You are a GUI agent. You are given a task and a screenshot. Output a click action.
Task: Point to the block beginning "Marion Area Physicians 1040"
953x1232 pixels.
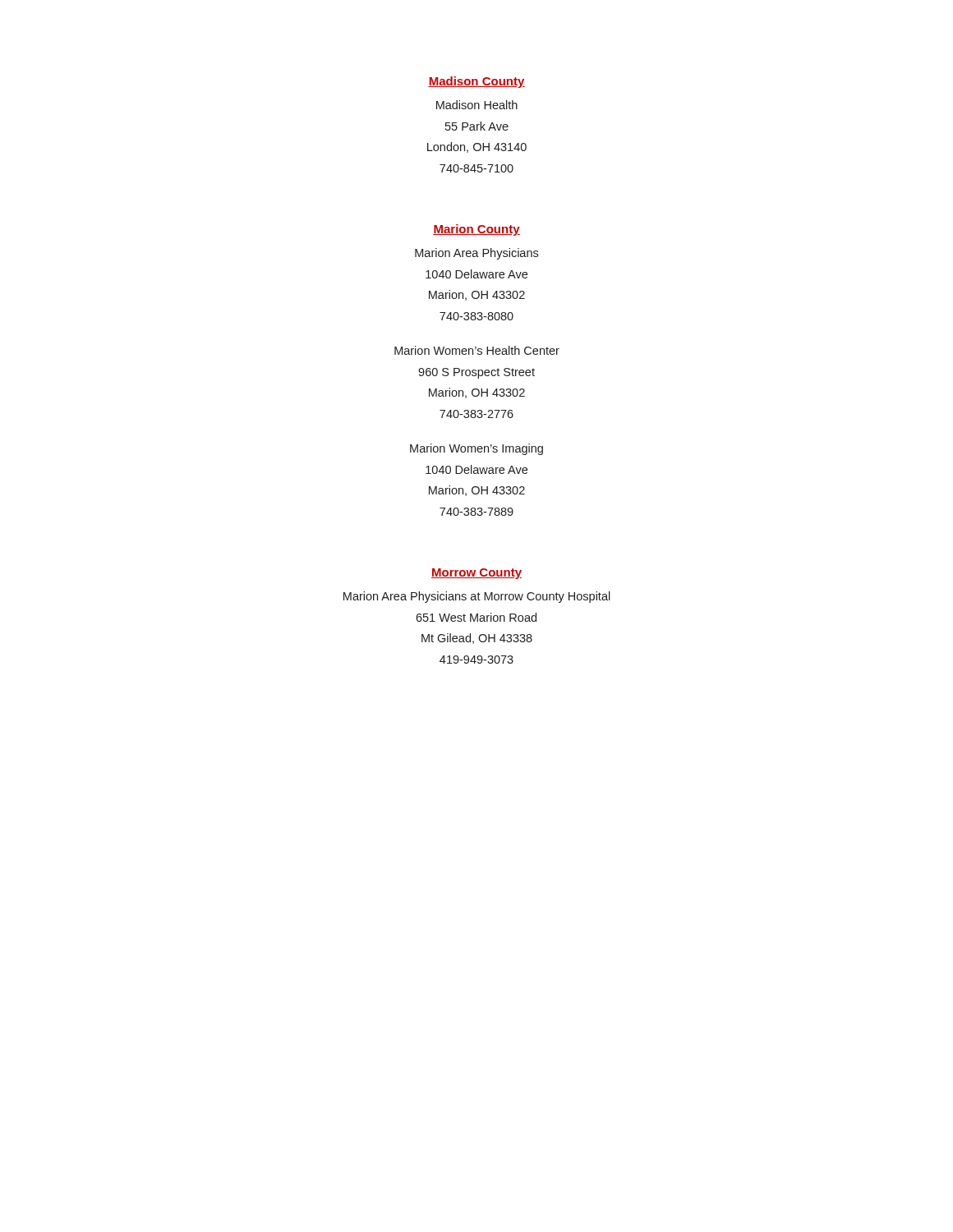point(476,285)
